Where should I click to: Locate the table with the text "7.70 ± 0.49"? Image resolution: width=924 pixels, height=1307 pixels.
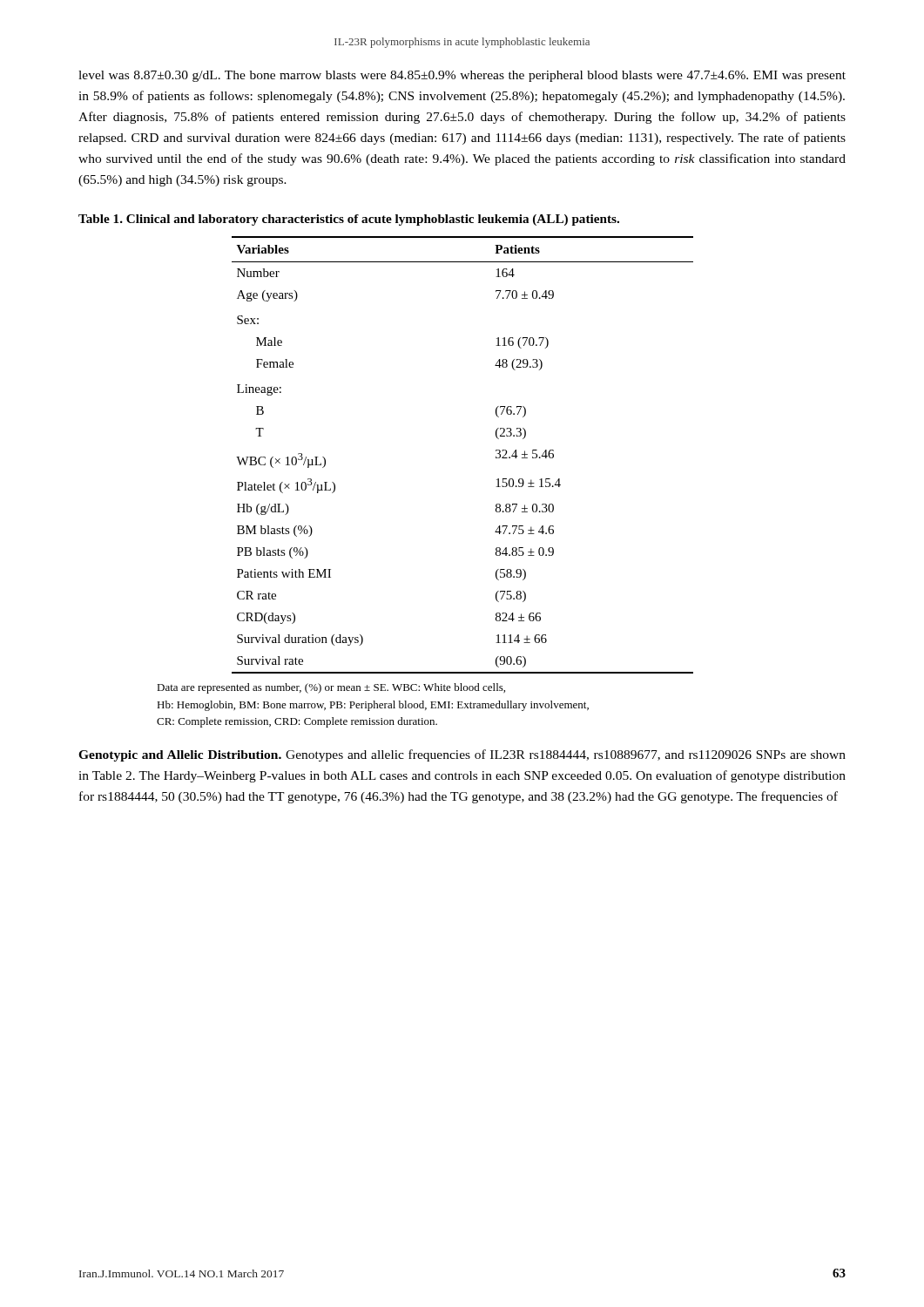(462, 455)
